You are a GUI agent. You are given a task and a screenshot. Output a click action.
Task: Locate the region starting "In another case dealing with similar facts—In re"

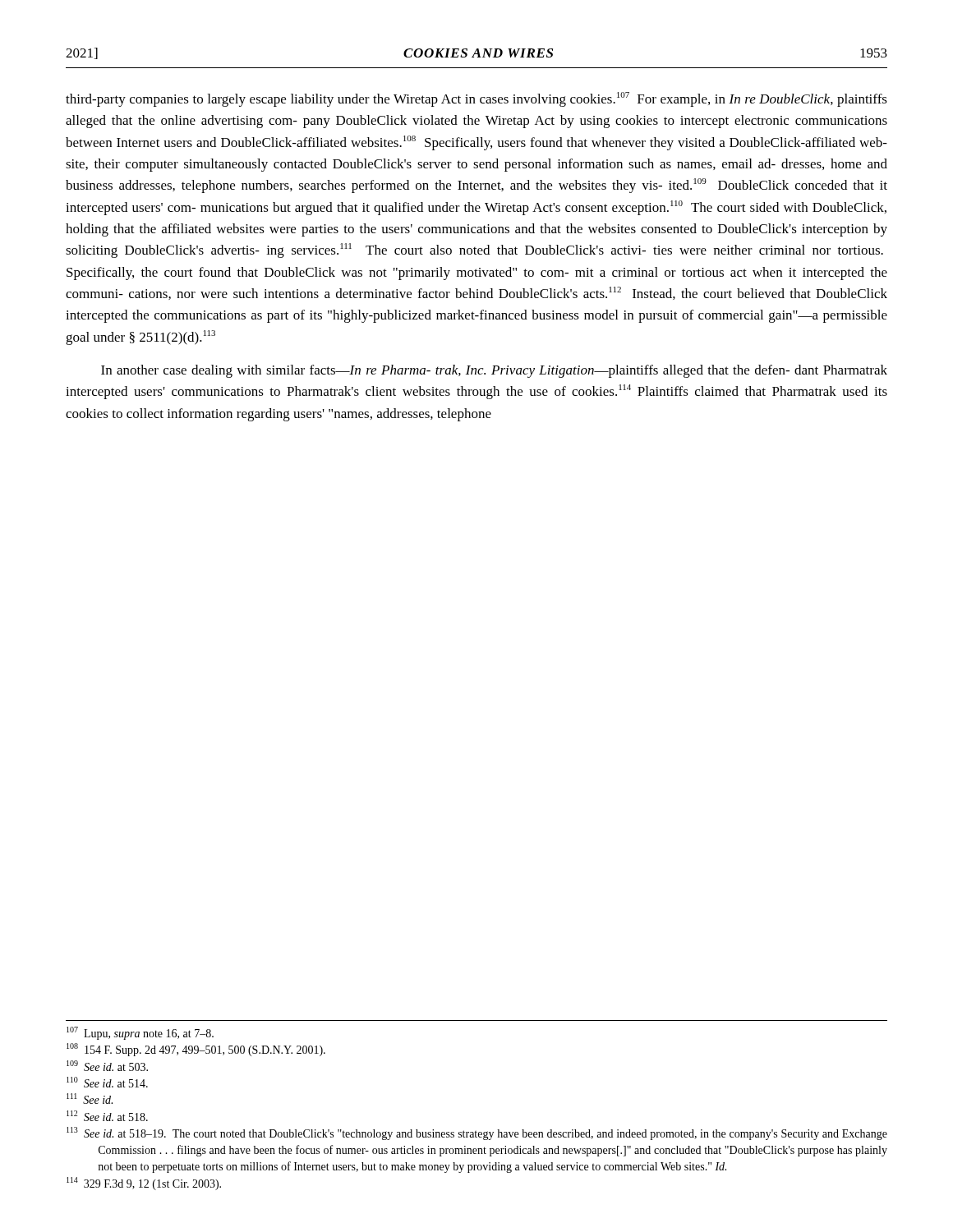[x=476, y=392]
